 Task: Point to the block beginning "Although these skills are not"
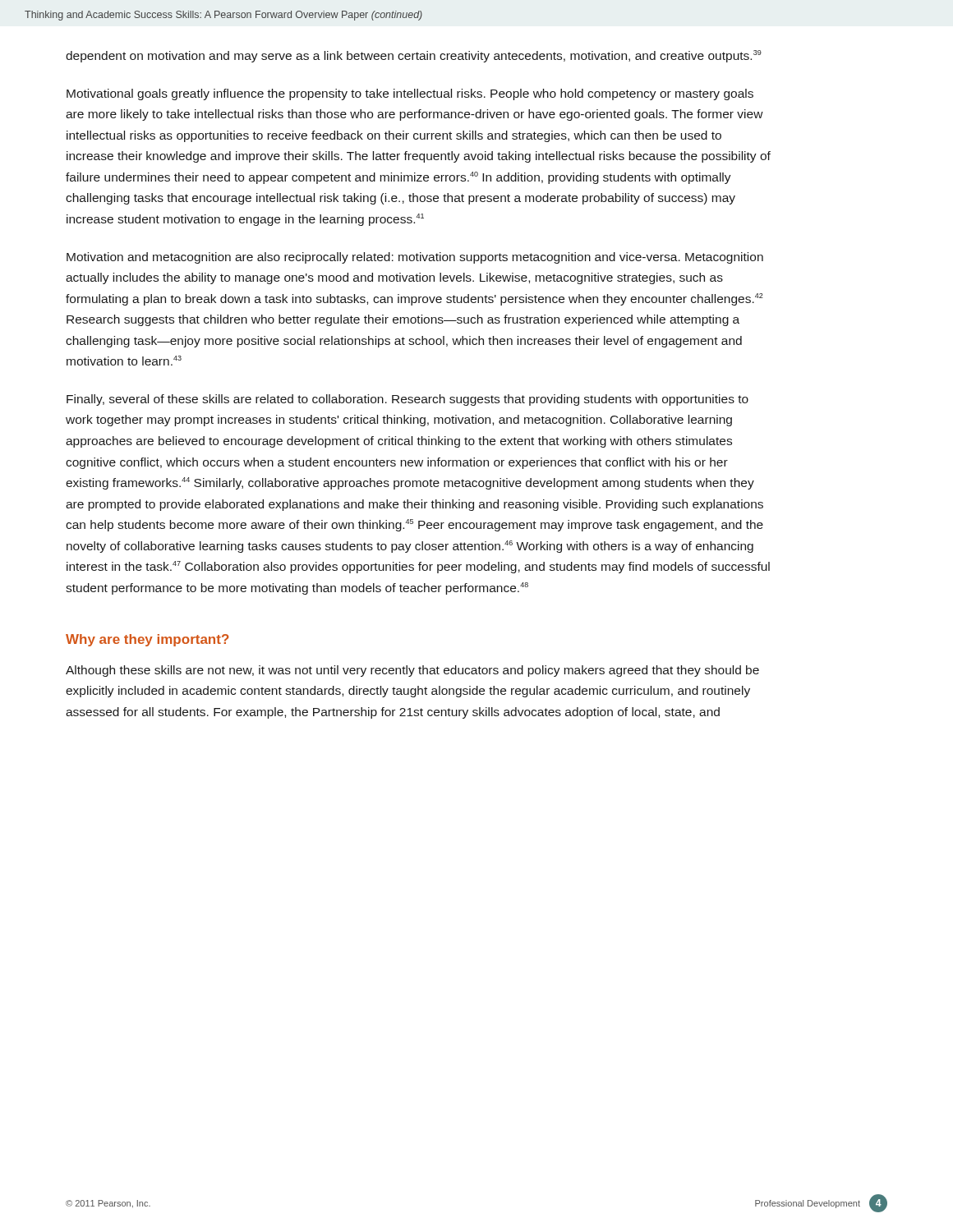coord(413,690)
